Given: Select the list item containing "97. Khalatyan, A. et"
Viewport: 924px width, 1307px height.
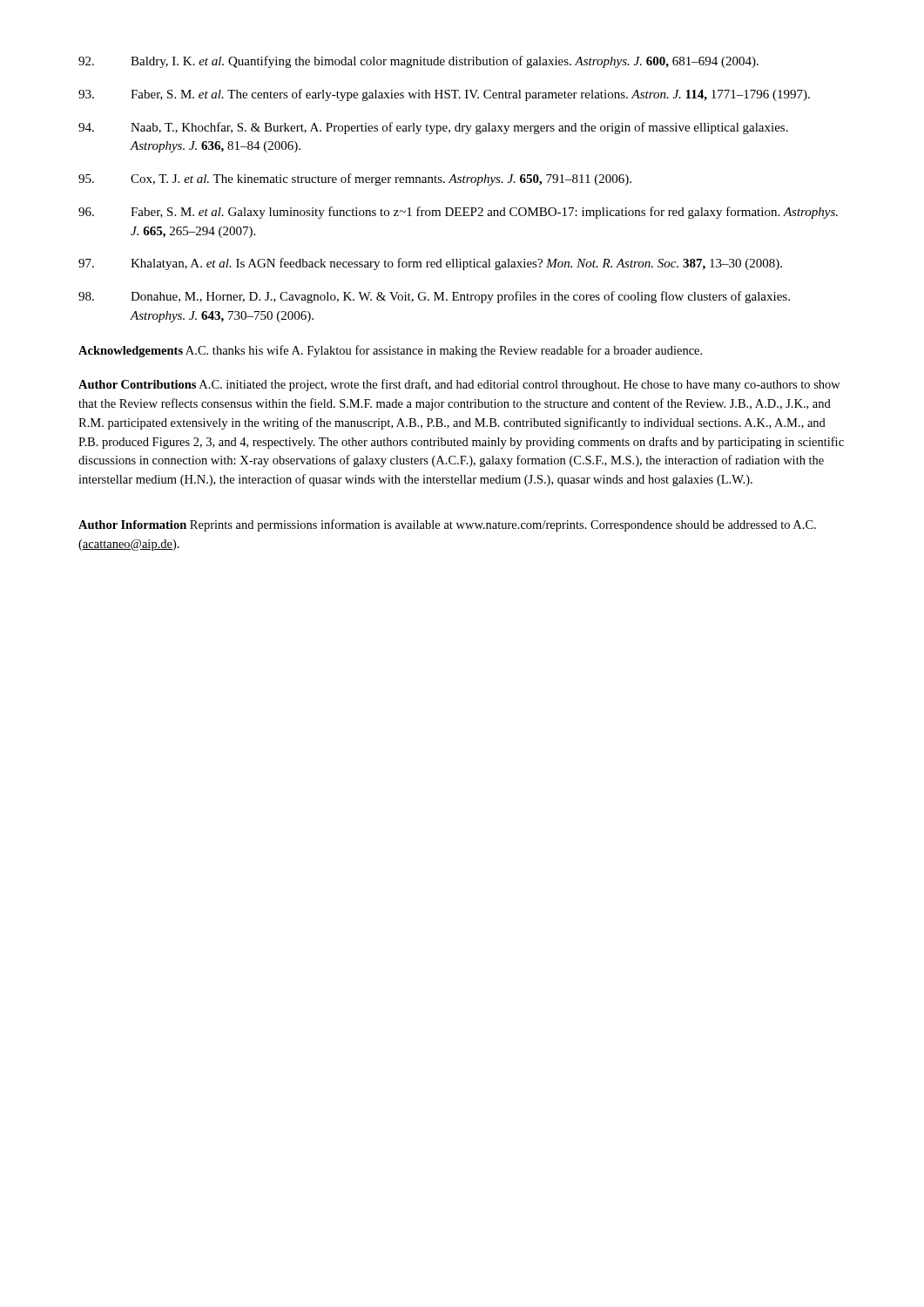Looking at the screenshot, I should 462,264.
